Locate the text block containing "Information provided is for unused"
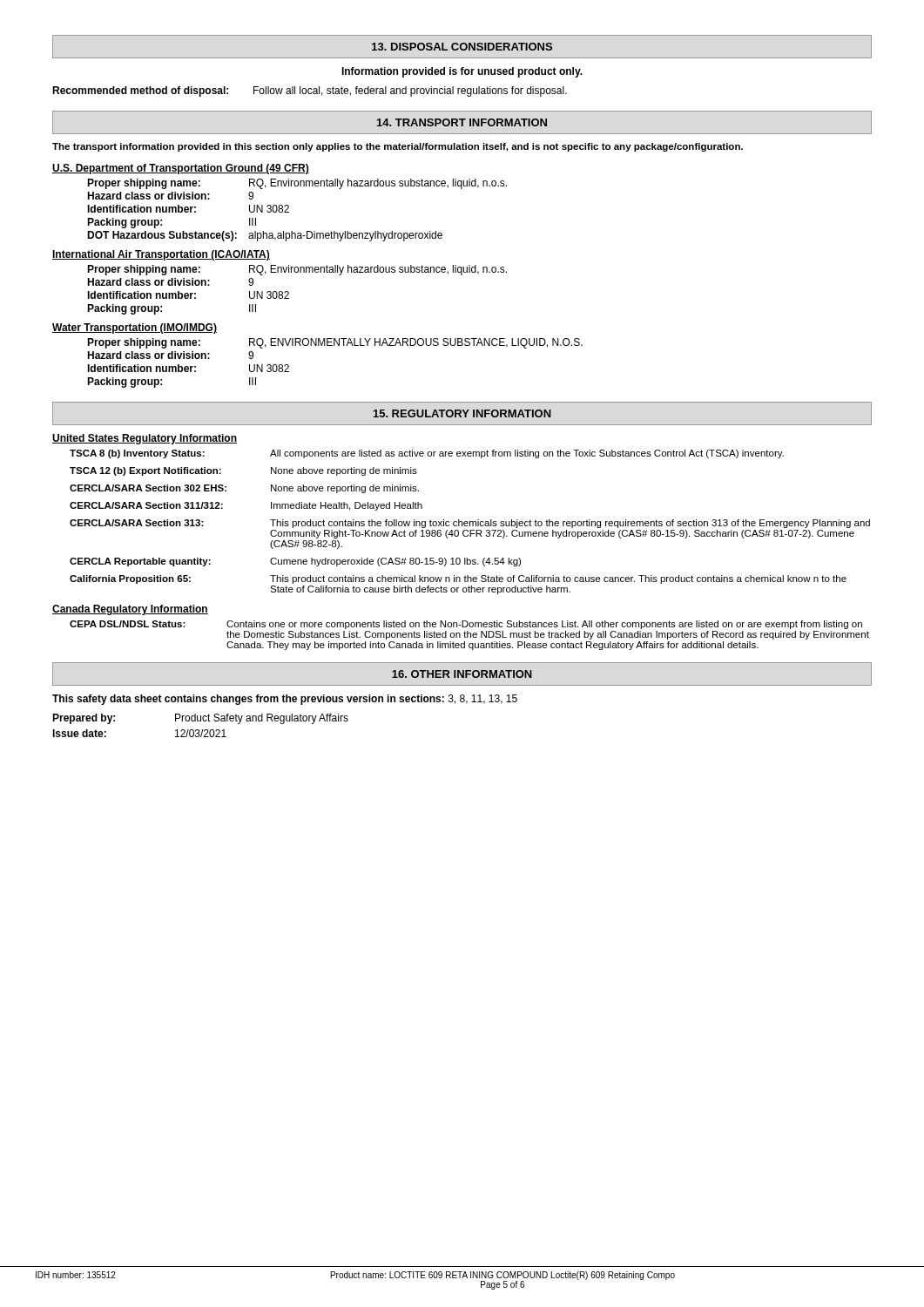 [x=462, y=71]
